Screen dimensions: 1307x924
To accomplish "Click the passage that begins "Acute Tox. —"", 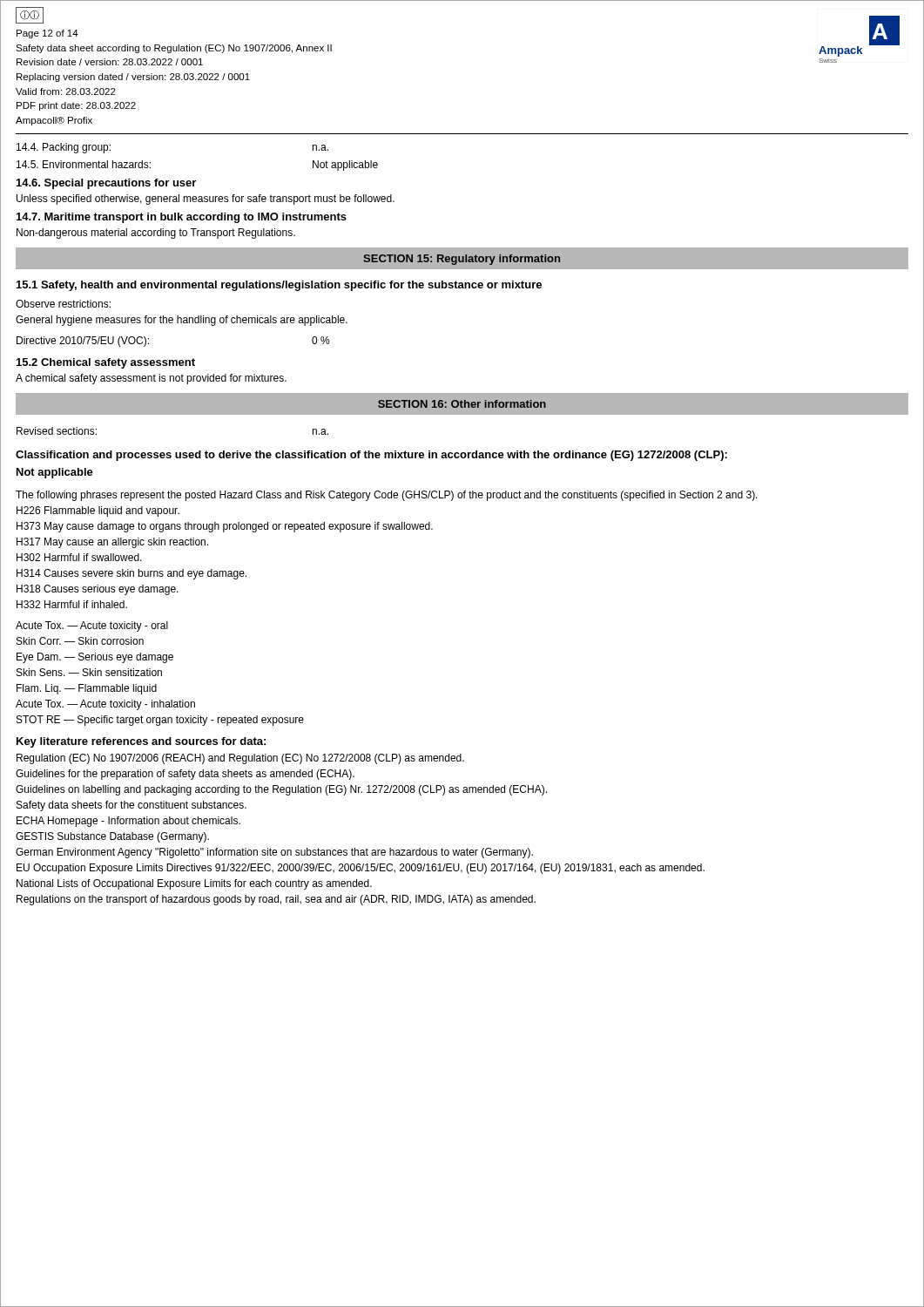I will click(x=160, y=673).
